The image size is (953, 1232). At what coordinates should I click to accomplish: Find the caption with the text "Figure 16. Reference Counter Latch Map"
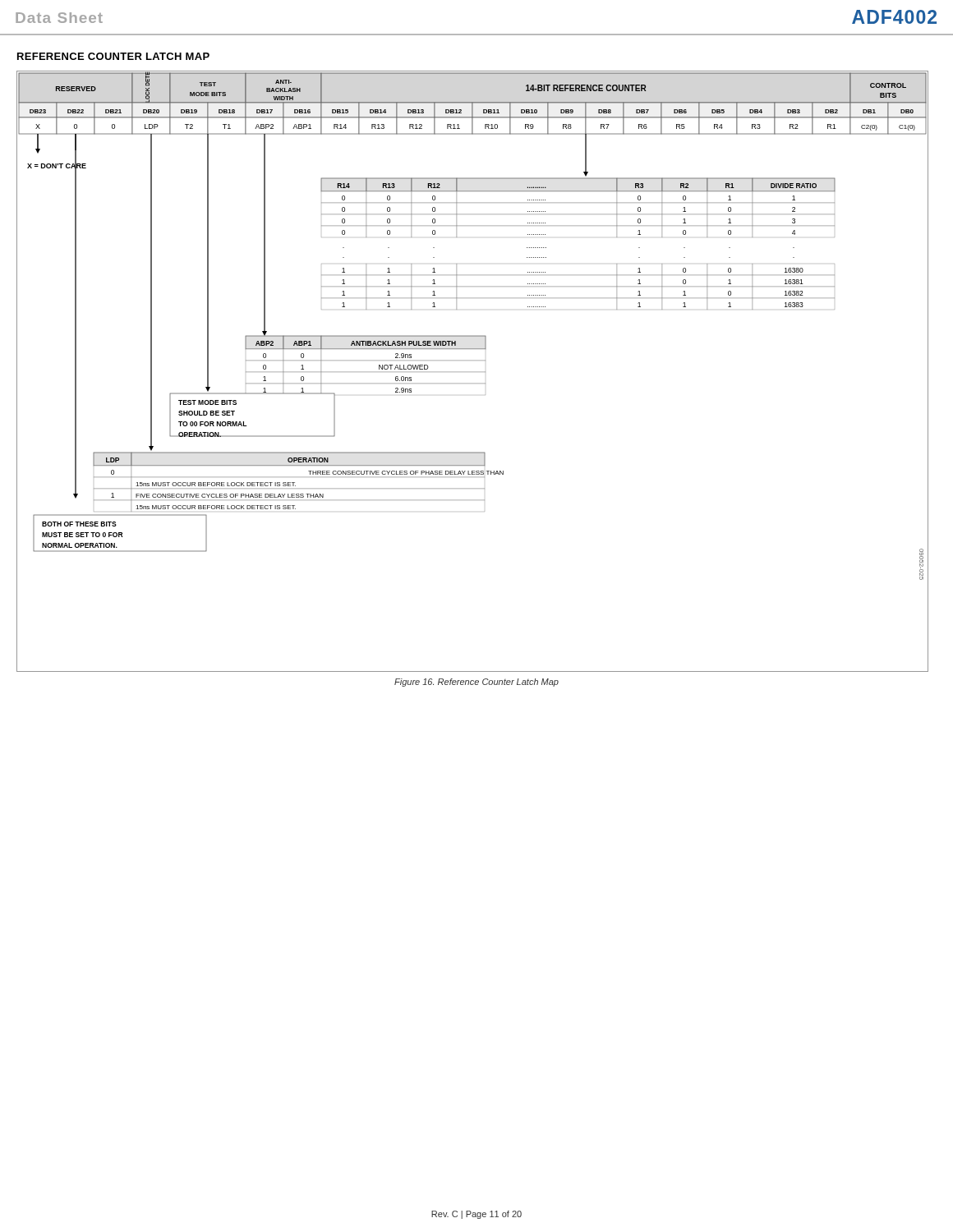pos(476,682)
